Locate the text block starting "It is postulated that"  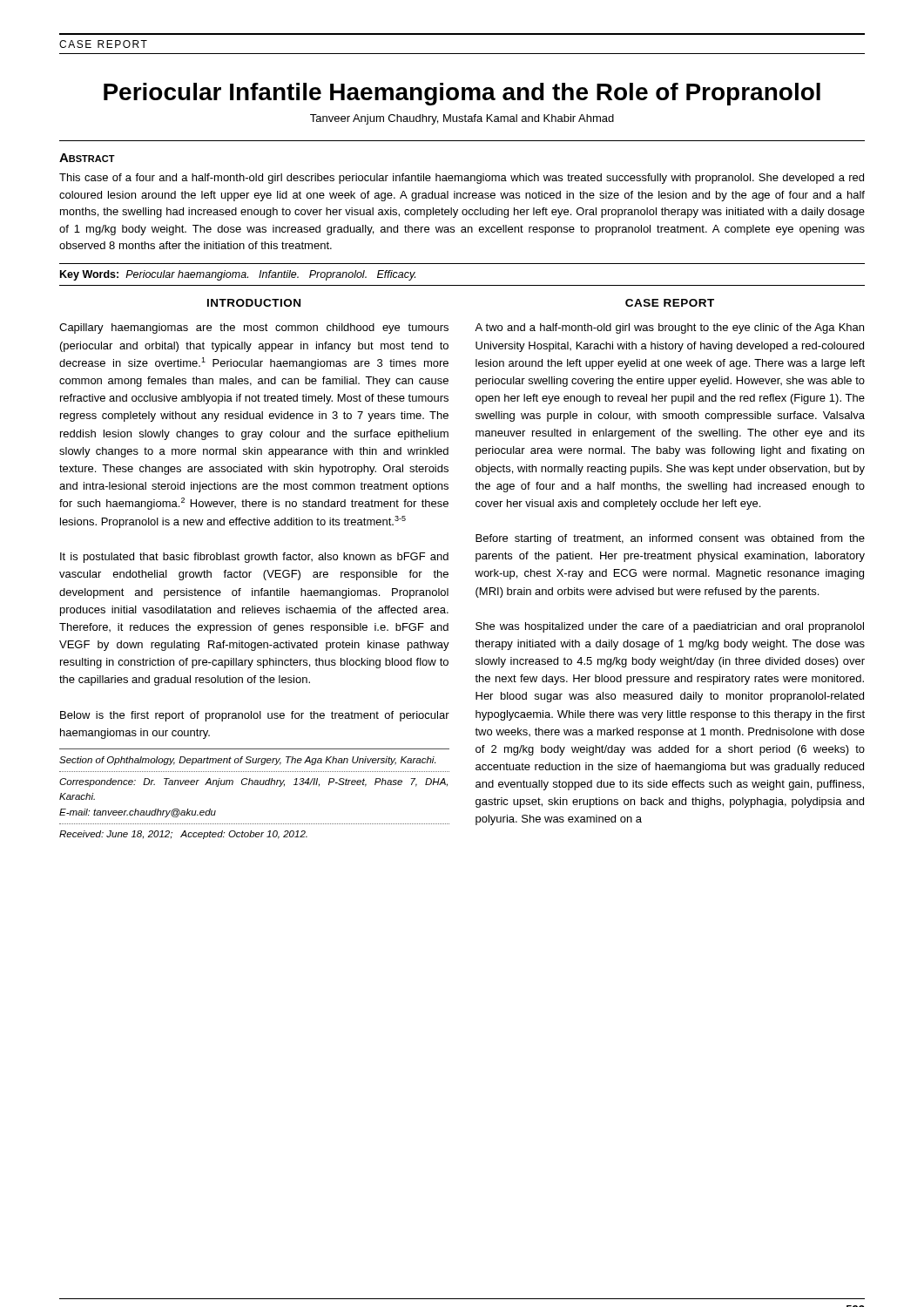[254, 618]
